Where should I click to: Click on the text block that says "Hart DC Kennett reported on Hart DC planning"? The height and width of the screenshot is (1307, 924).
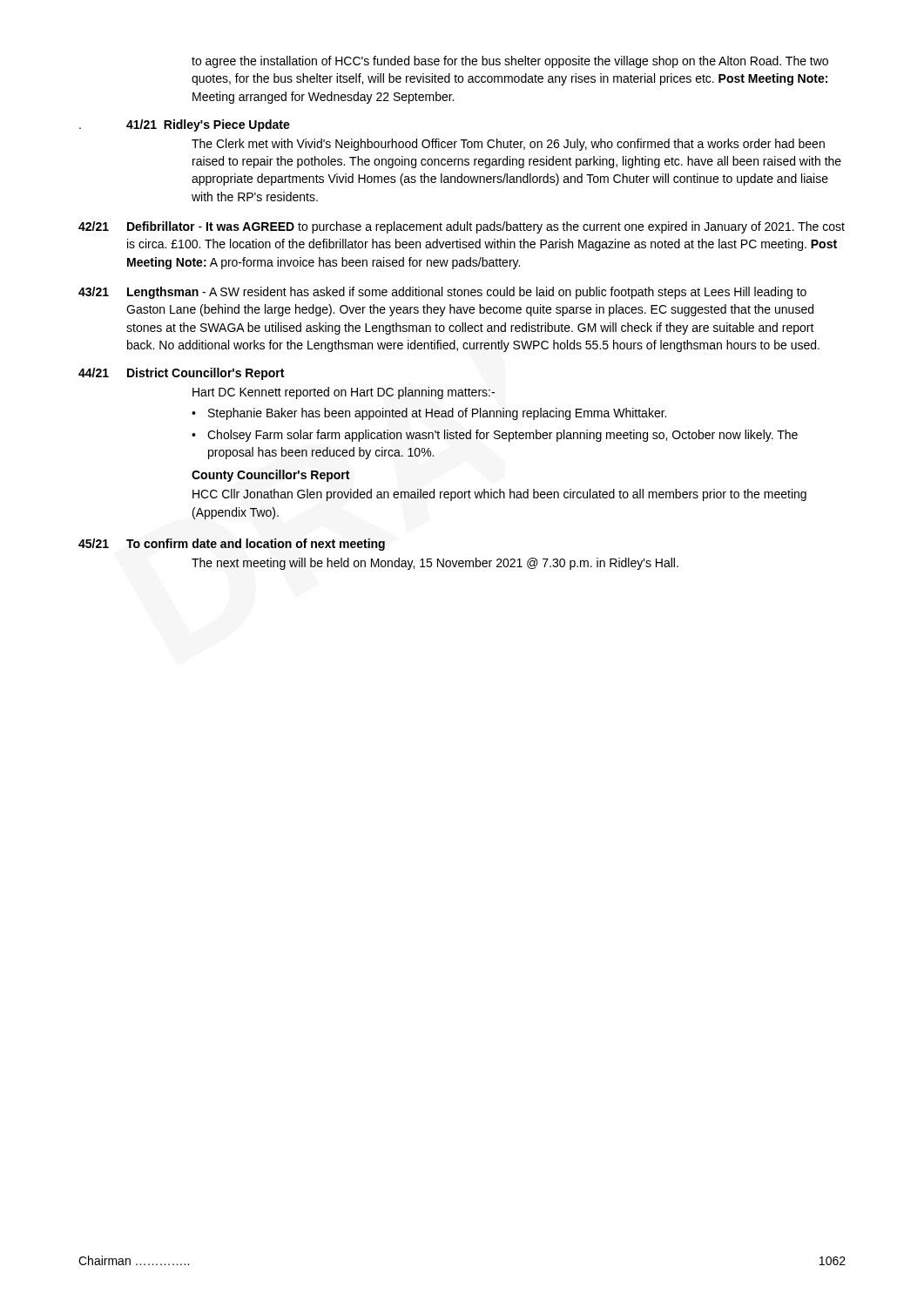(x=343, y=392)
